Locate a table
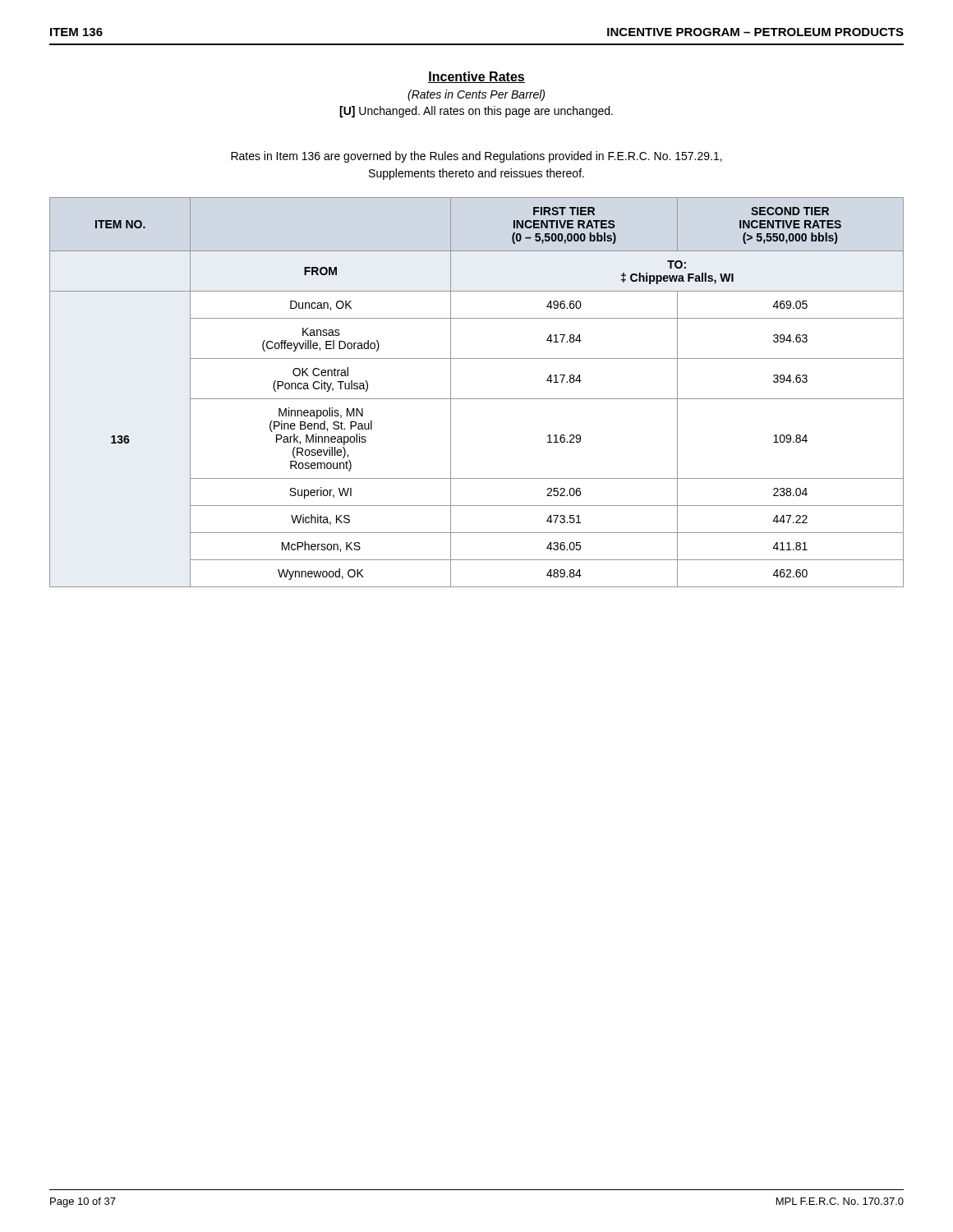Viewport: 953px width, 1232px height. [x=476, y=392]
